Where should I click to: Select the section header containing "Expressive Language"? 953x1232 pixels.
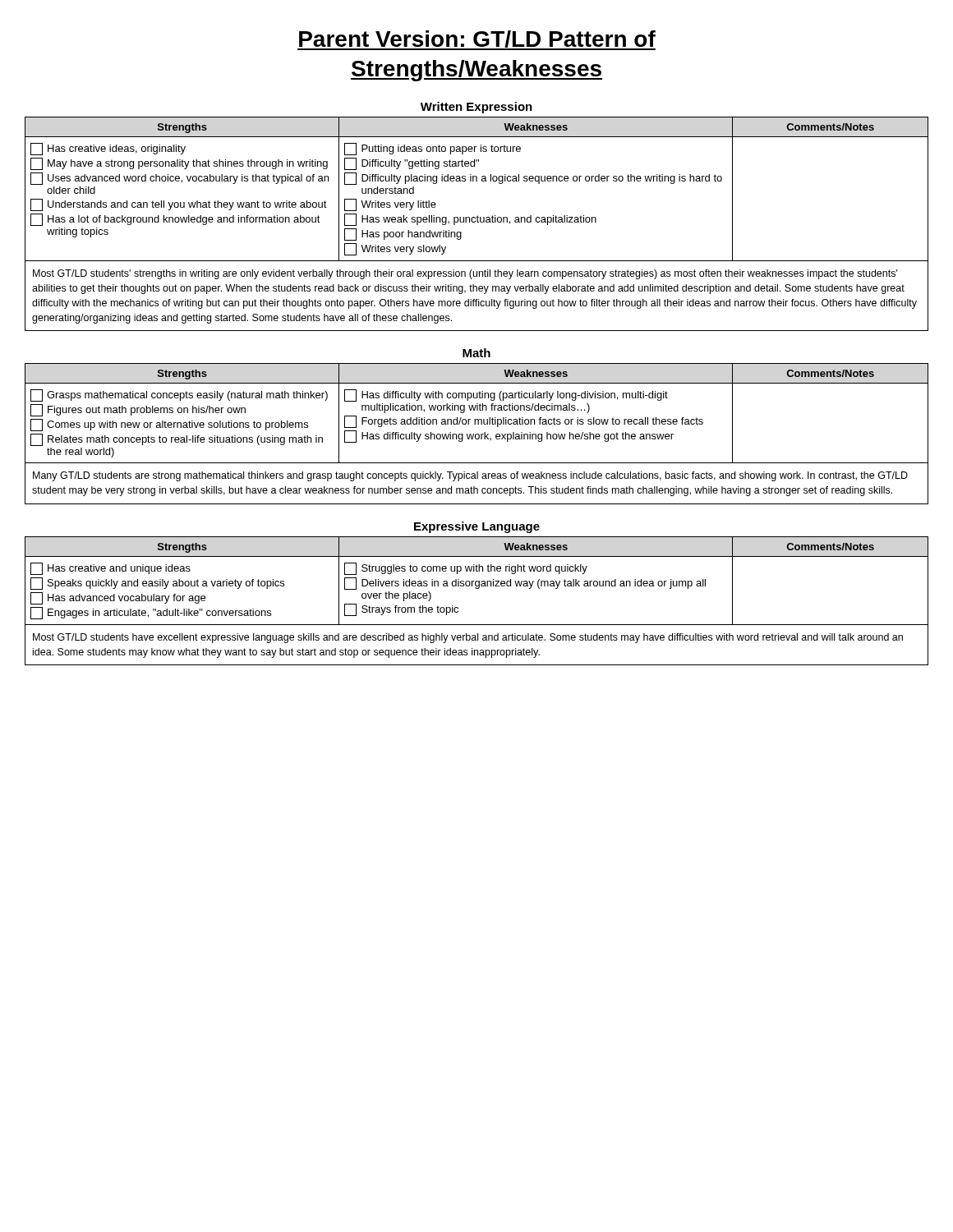pyautogui.click(x=476, y=526)
